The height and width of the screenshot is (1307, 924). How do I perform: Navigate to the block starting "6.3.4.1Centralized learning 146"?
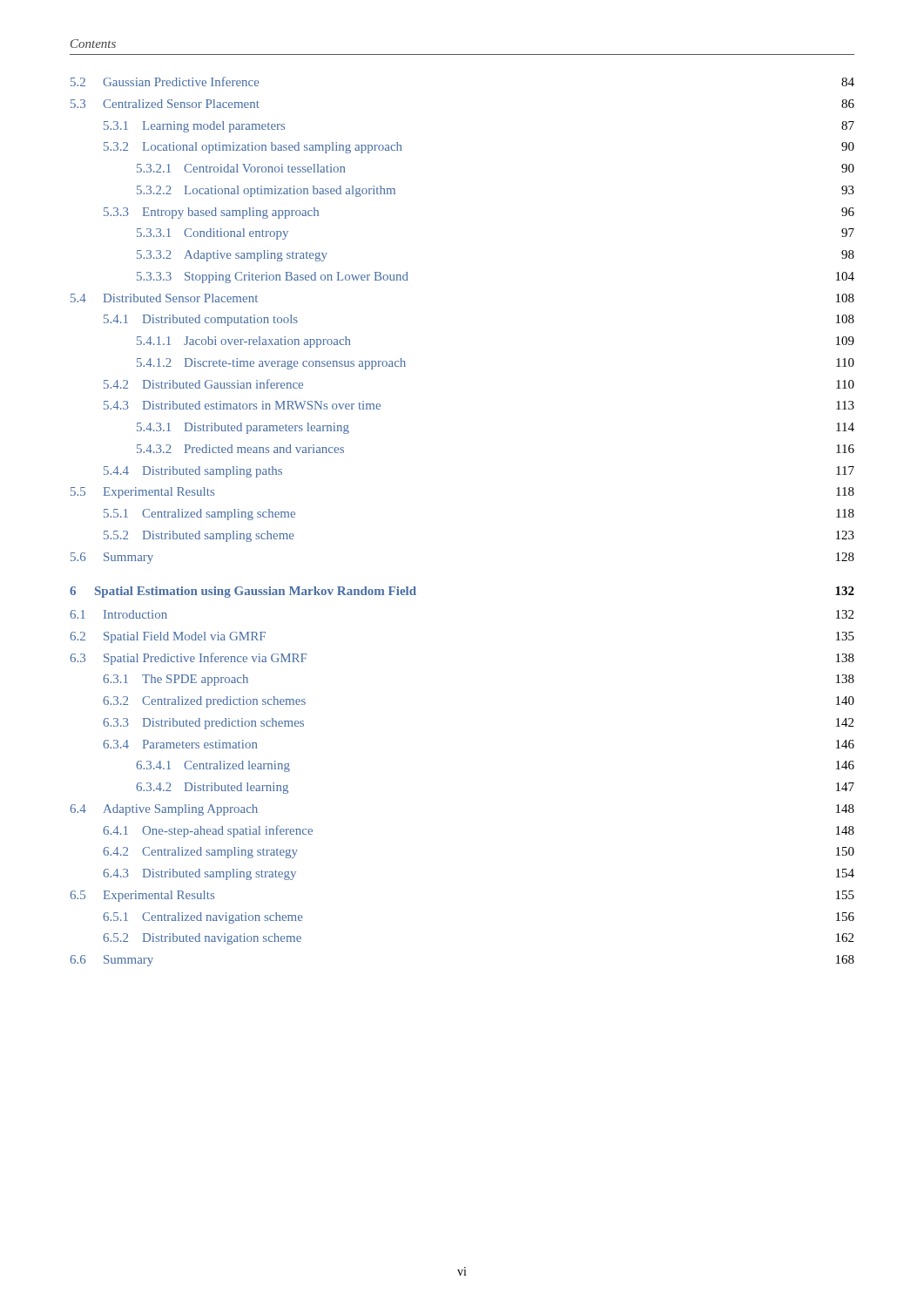150,765
